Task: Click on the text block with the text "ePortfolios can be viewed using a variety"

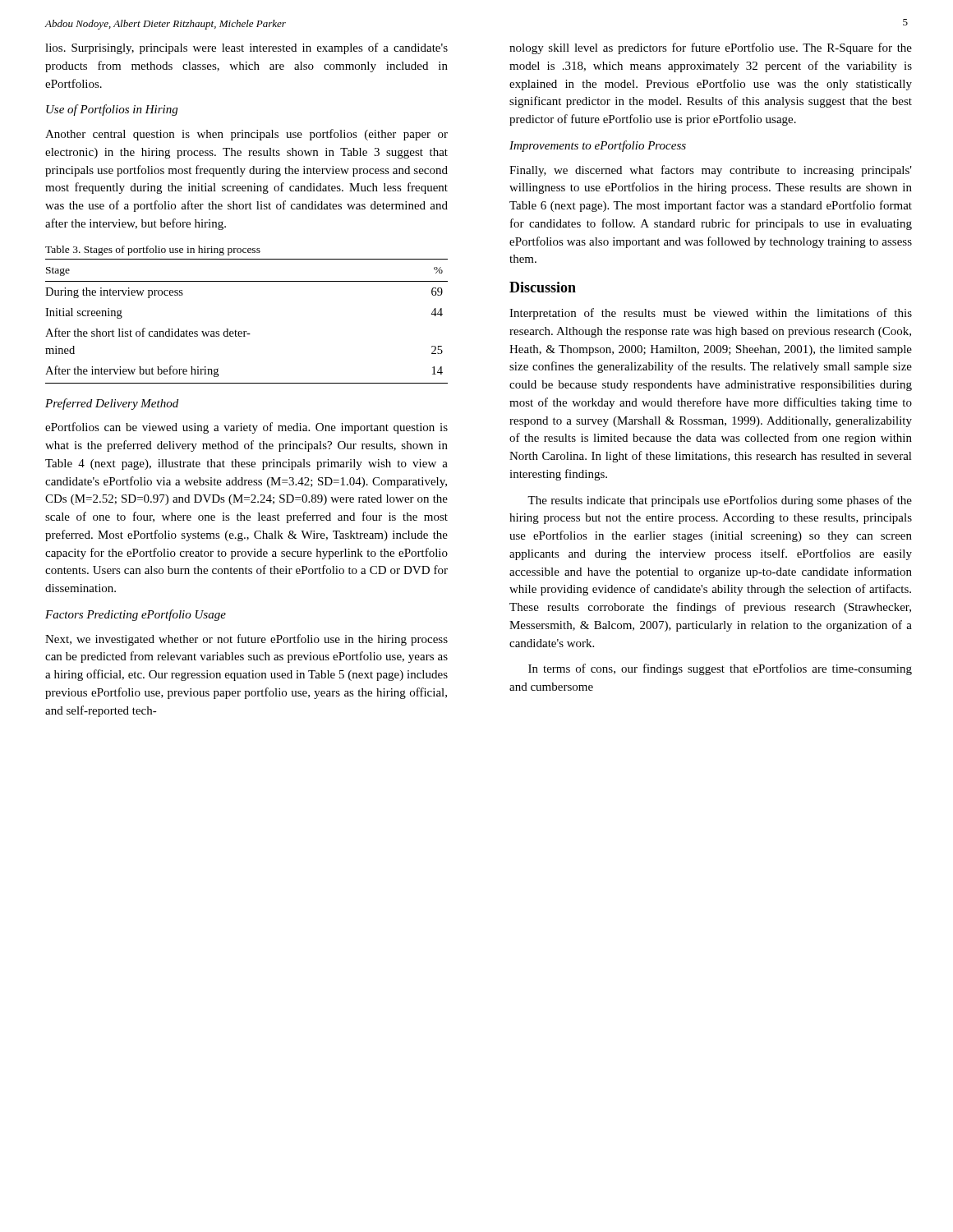Action: coord(246,509)
